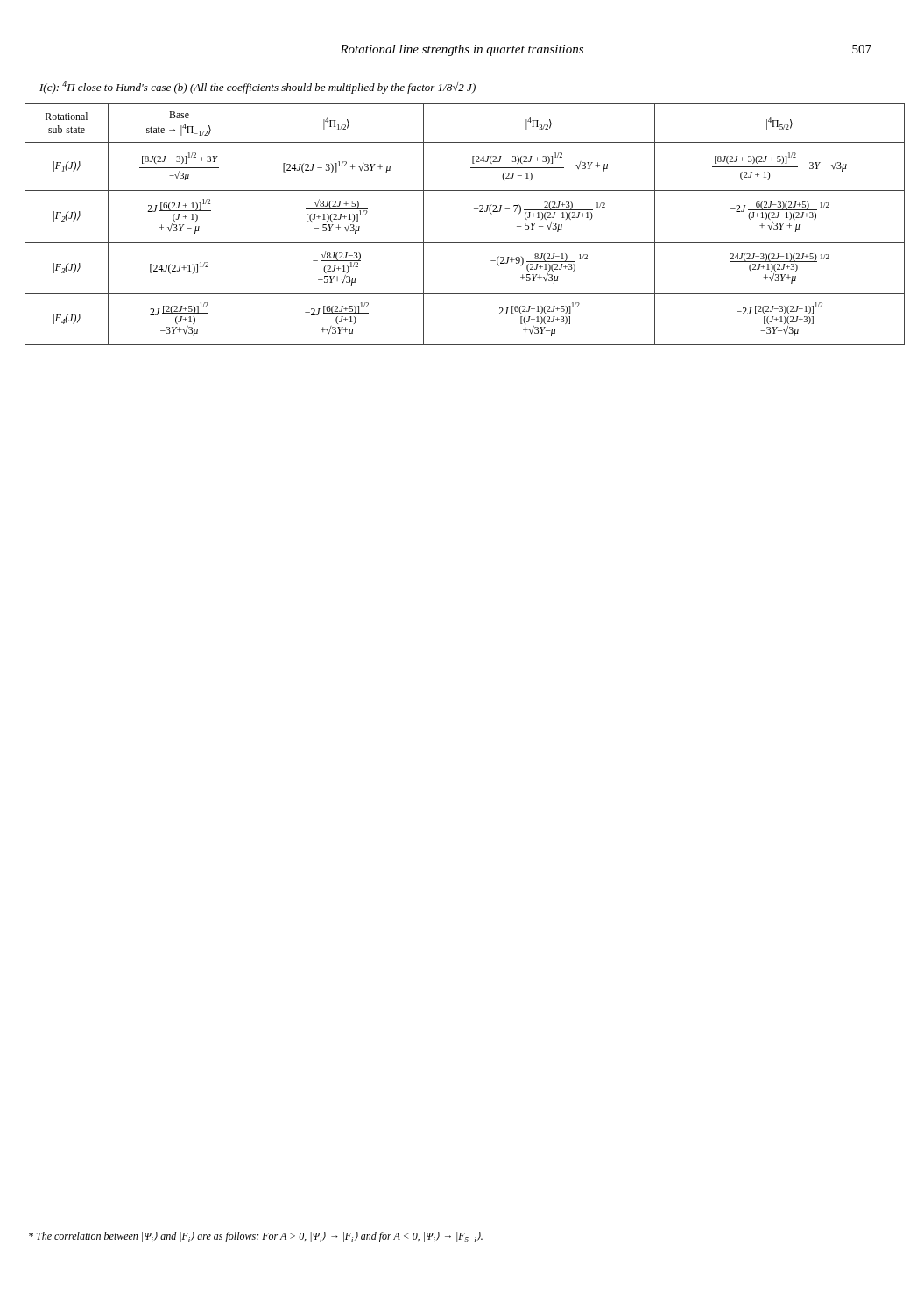Select the table that reads "|F 3 (J)⟩"
Image resolution: width=924 pixels, height=1314 pixels.
(465, 224)
